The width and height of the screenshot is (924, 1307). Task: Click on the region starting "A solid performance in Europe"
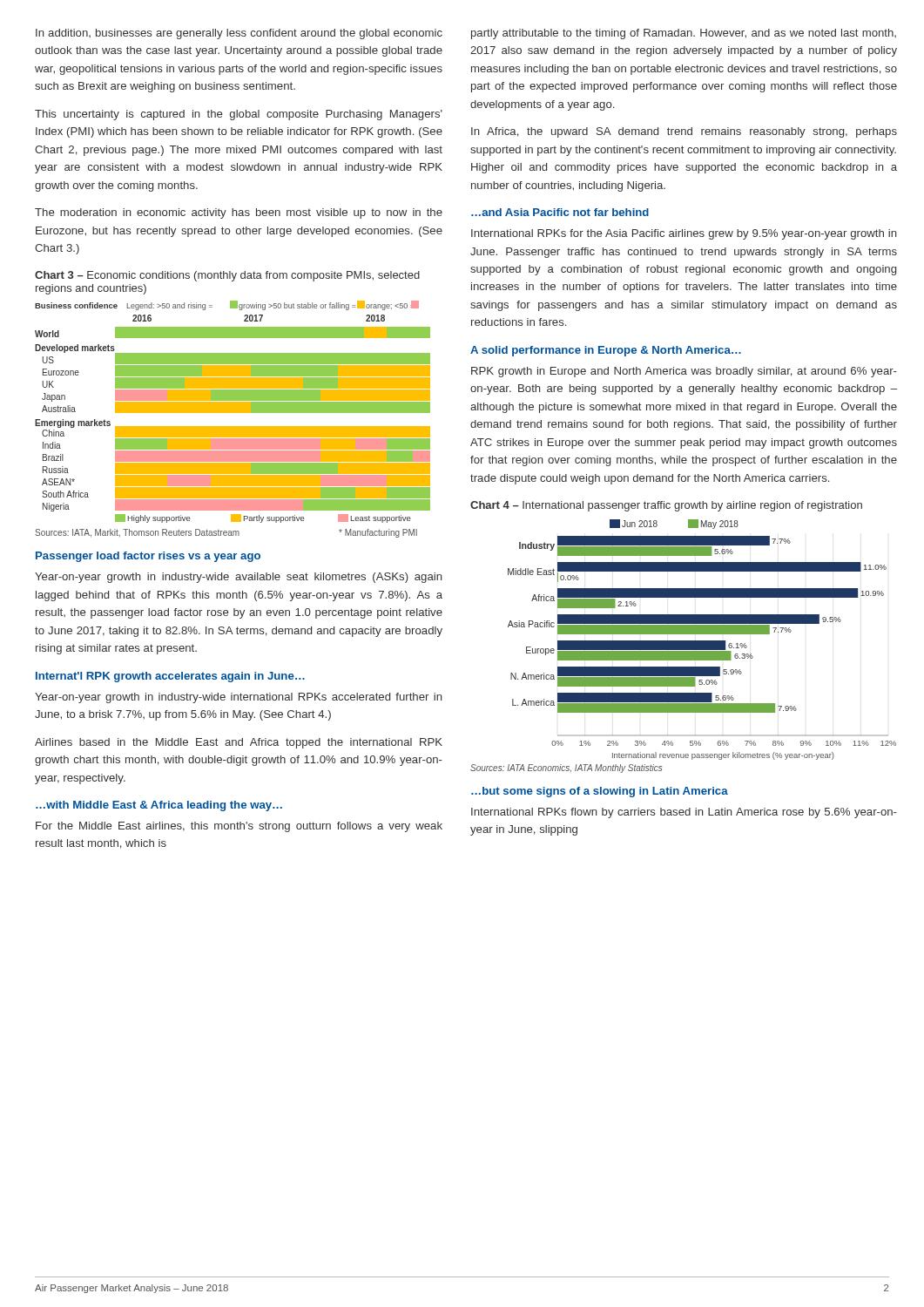coord(606,350)
